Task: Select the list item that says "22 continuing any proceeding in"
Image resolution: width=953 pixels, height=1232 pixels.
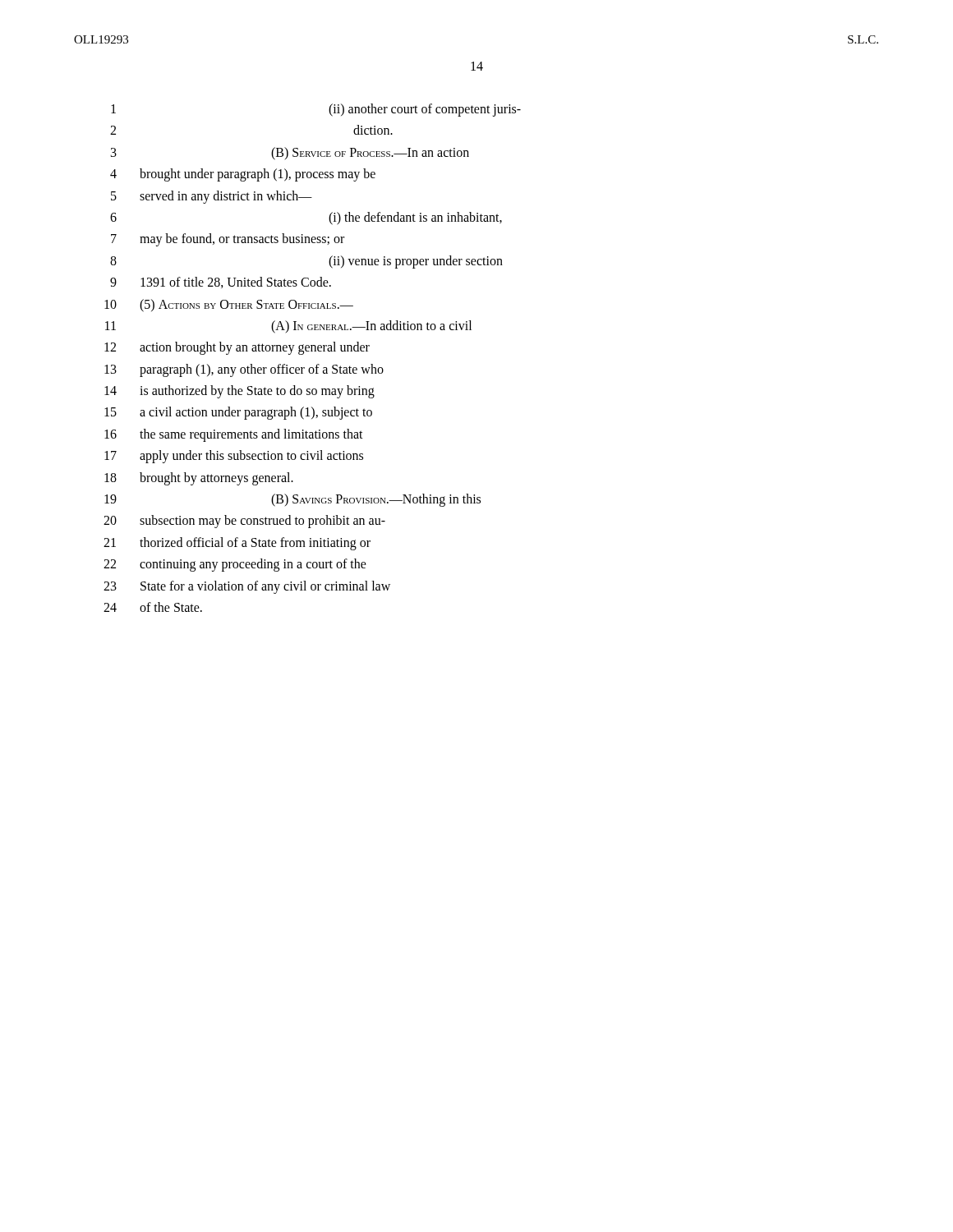Action: click(x=235, y=565)
